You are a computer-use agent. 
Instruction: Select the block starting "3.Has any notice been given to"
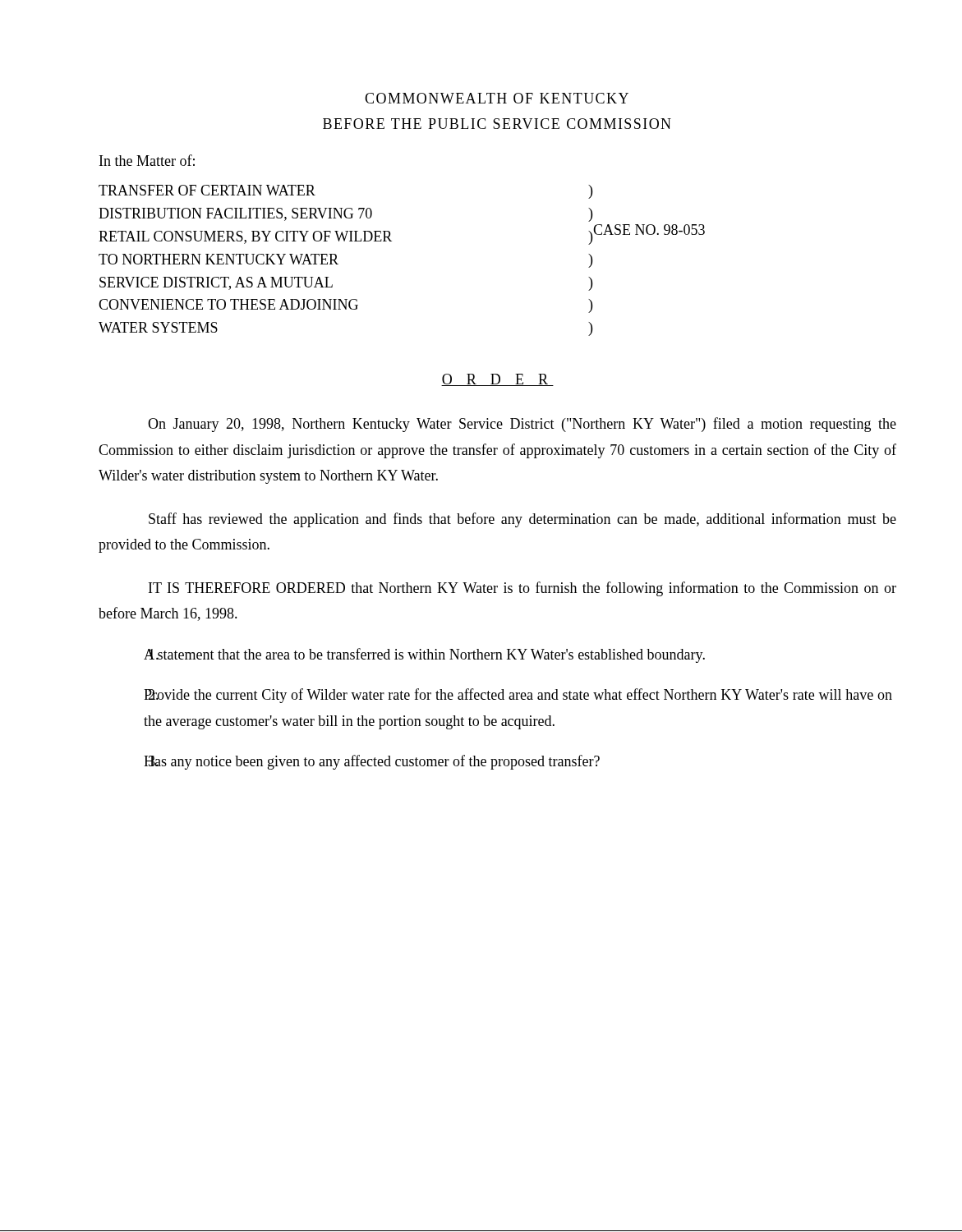tap(495, 762)
